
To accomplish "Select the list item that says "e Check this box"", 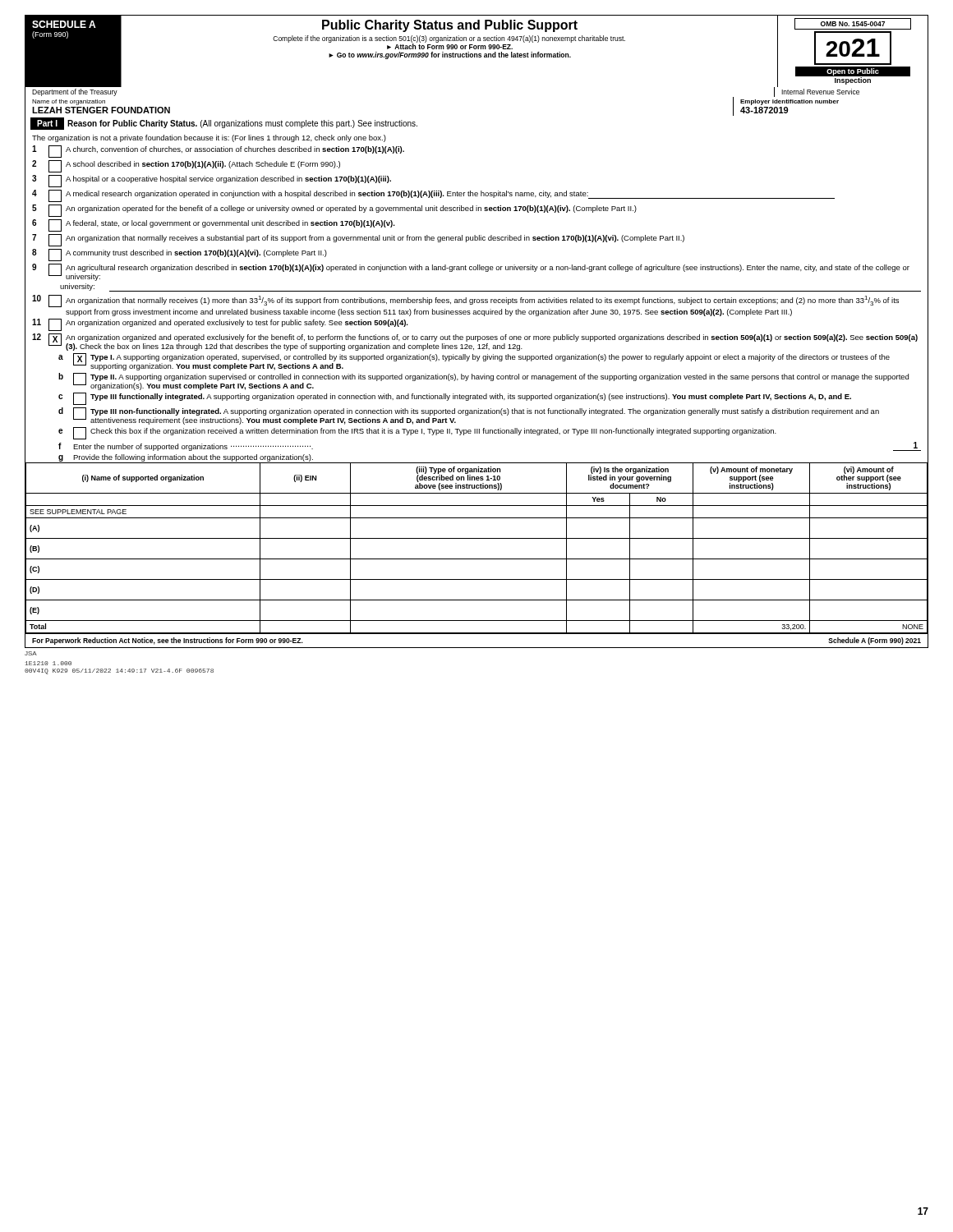I will tap(417, 433).
